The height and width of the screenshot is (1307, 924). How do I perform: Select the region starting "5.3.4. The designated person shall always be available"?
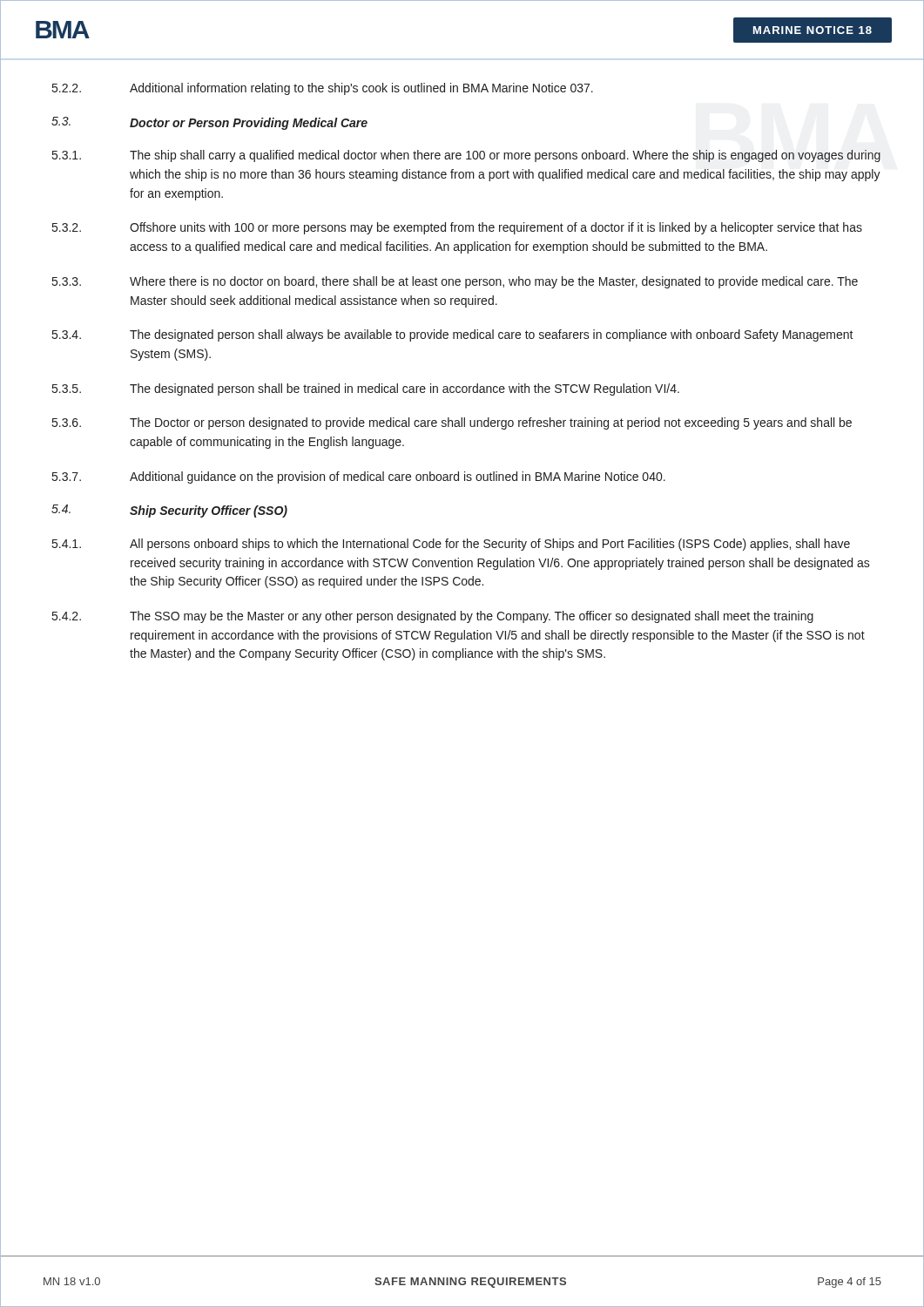466,345
